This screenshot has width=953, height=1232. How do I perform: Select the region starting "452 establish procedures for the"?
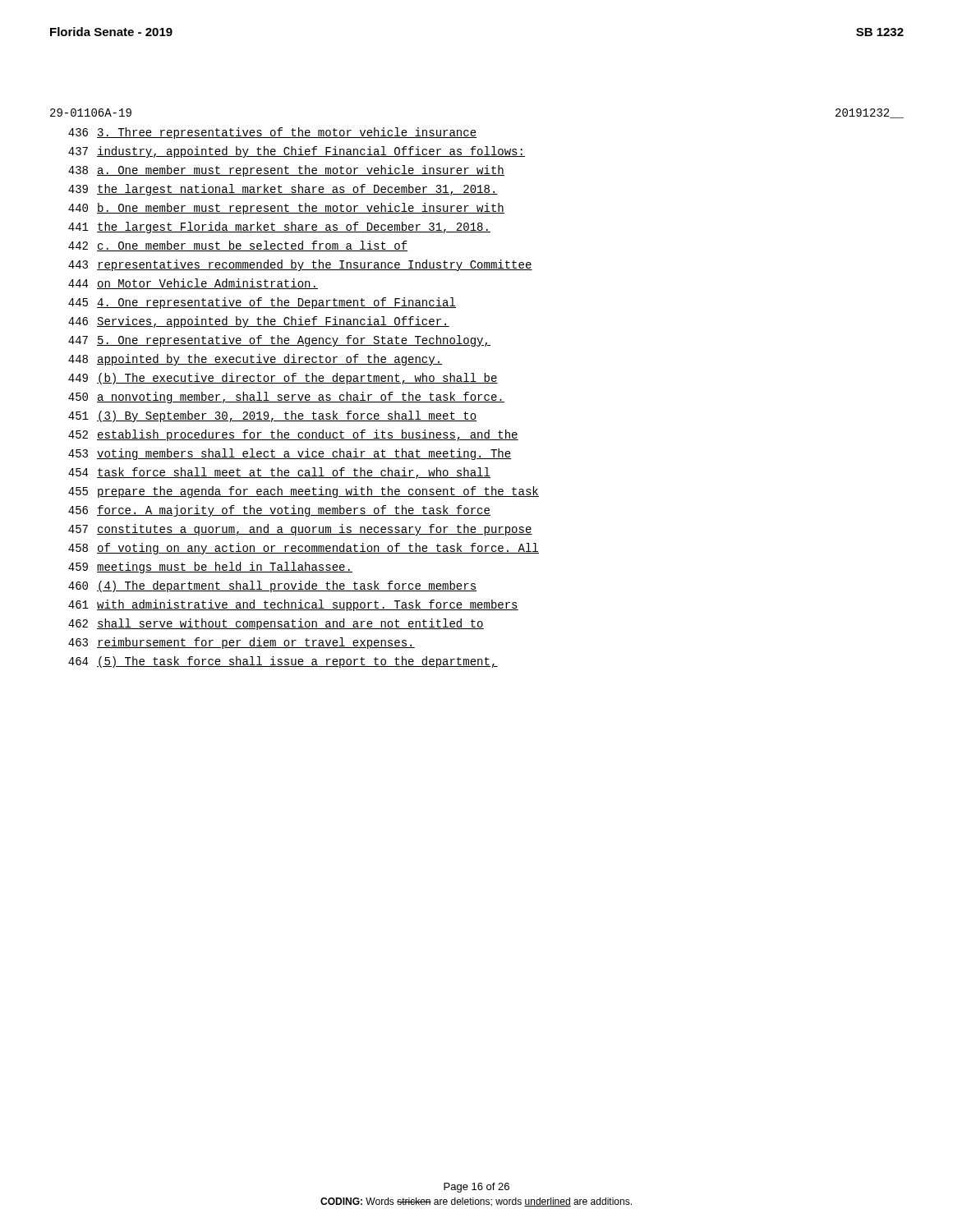(x=476, y=436)
